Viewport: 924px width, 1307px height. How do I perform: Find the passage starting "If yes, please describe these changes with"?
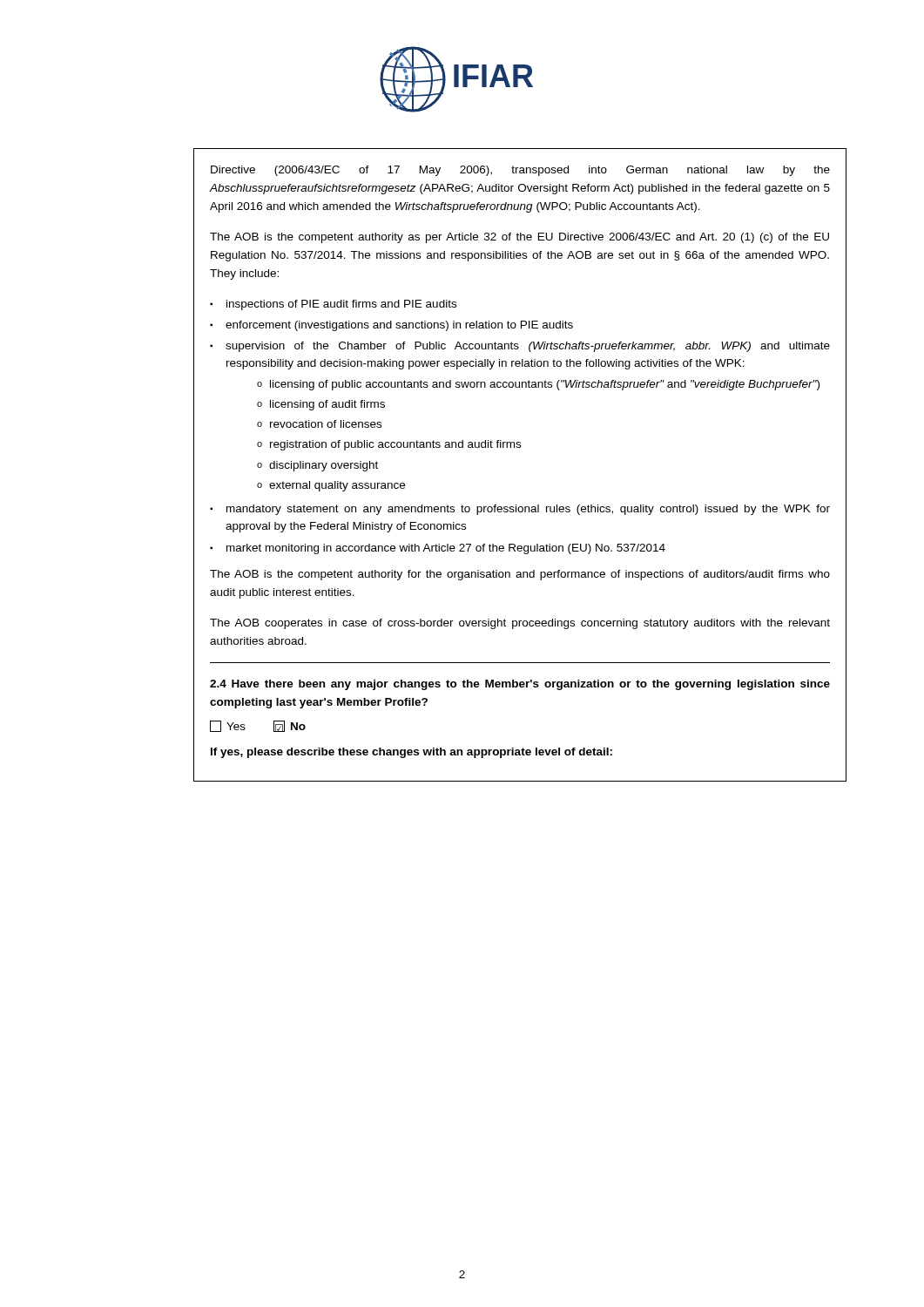pyautogui.click(x=411, y=752)
